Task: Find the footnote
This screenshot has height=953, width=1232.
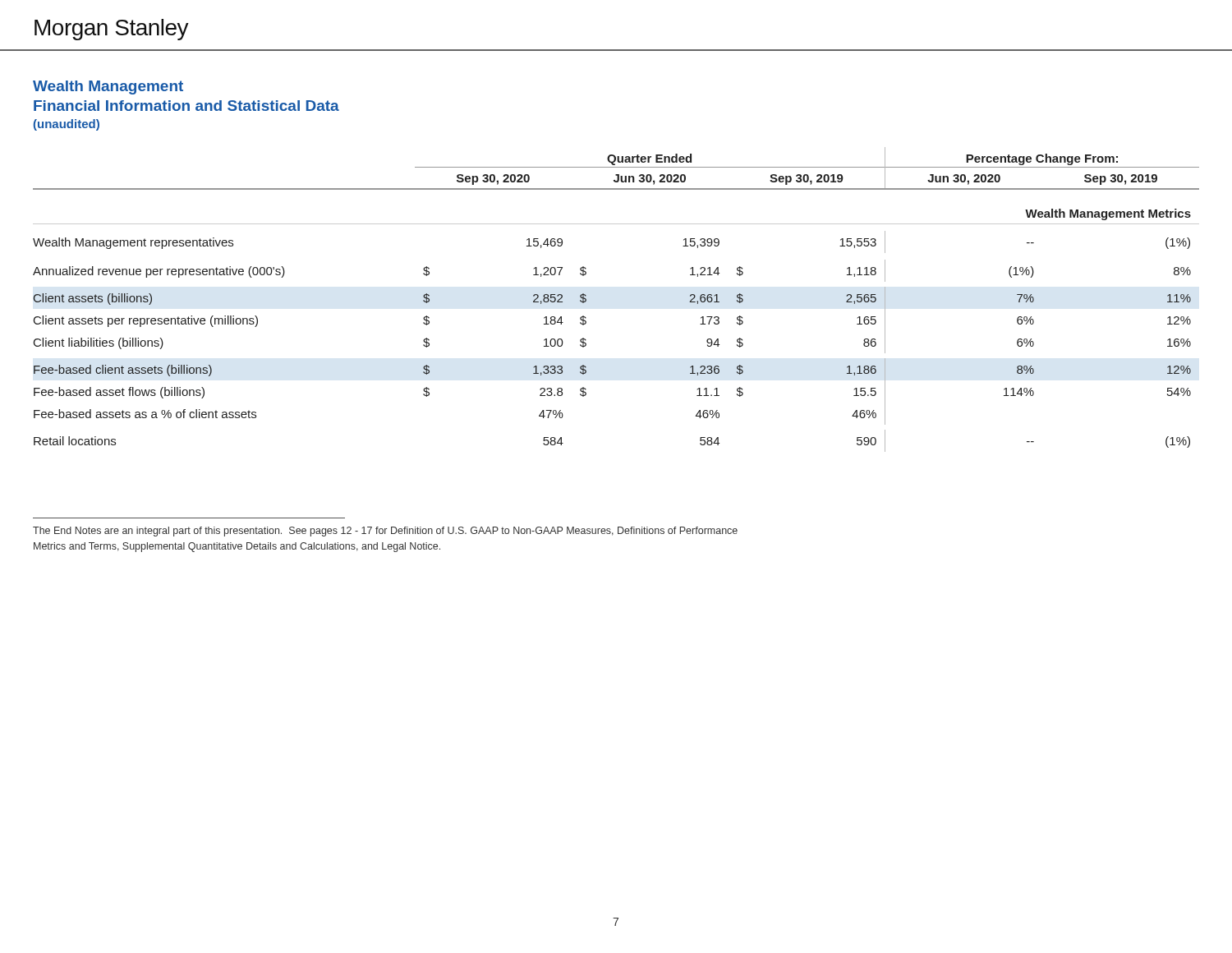Action: pos(385,538)
